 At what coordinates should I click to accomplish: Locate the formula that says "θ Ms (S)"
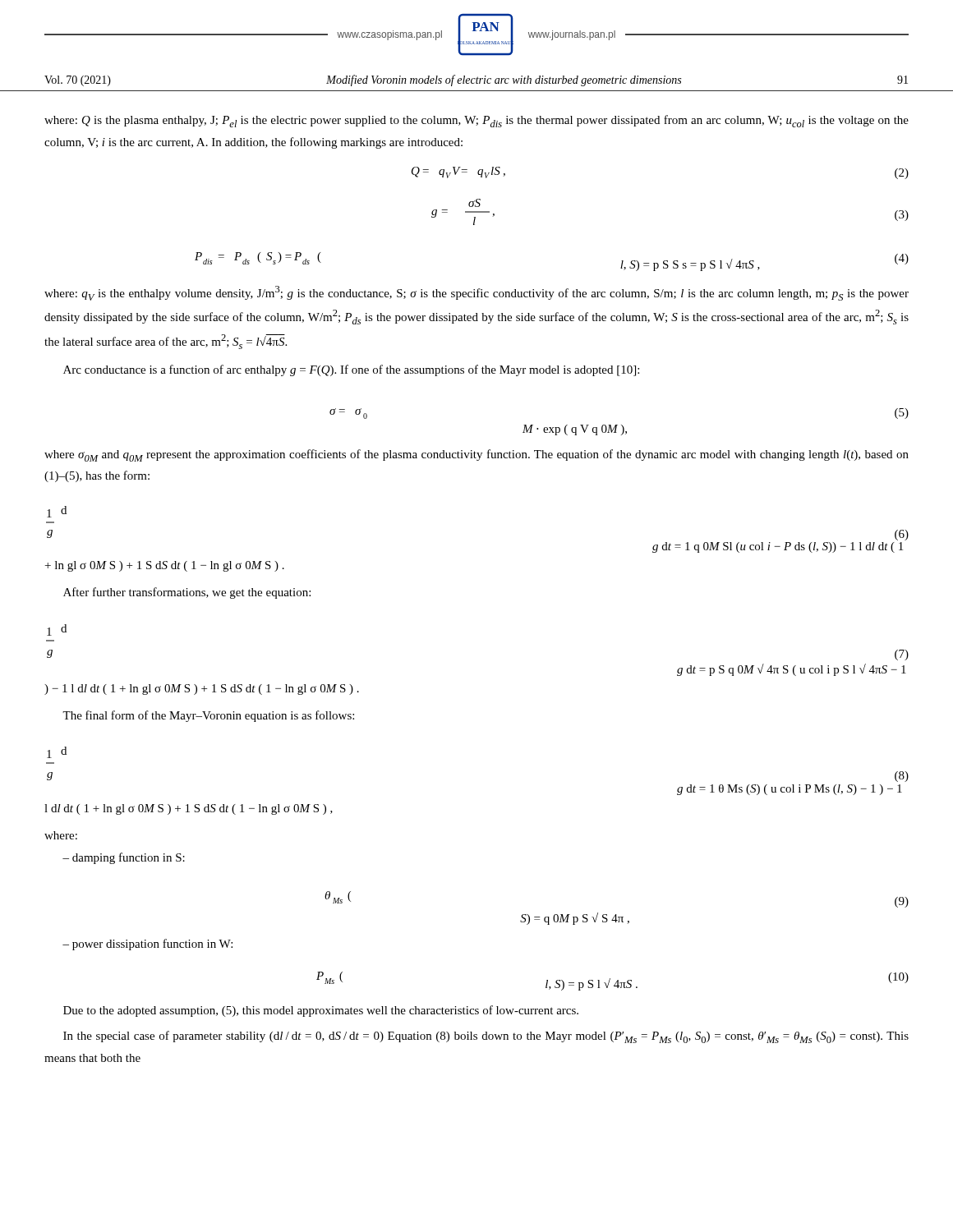point(327,899)
